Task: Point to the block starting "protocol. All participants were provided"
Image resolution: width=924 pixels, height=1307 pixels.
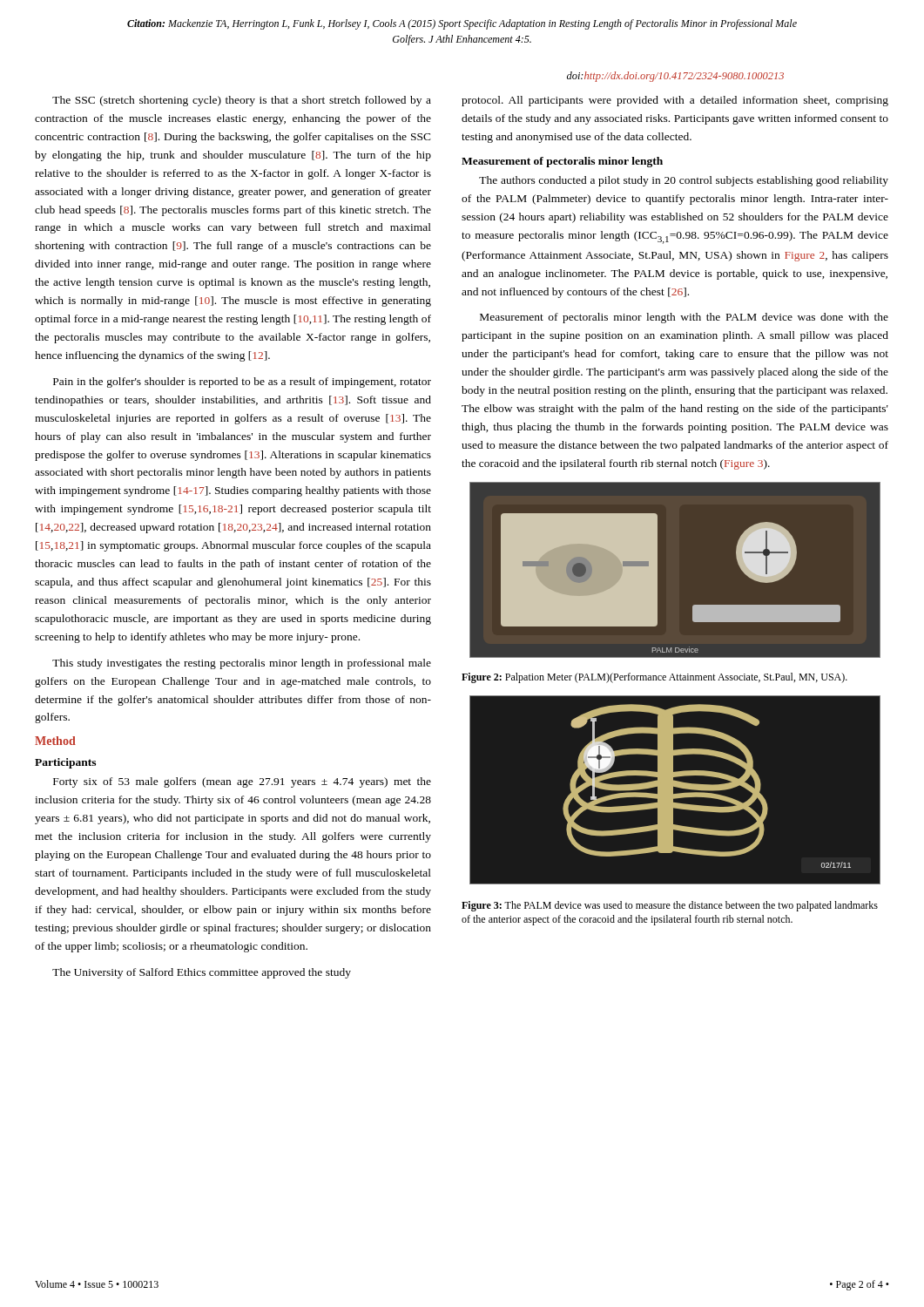Action: tap(675, 119)
